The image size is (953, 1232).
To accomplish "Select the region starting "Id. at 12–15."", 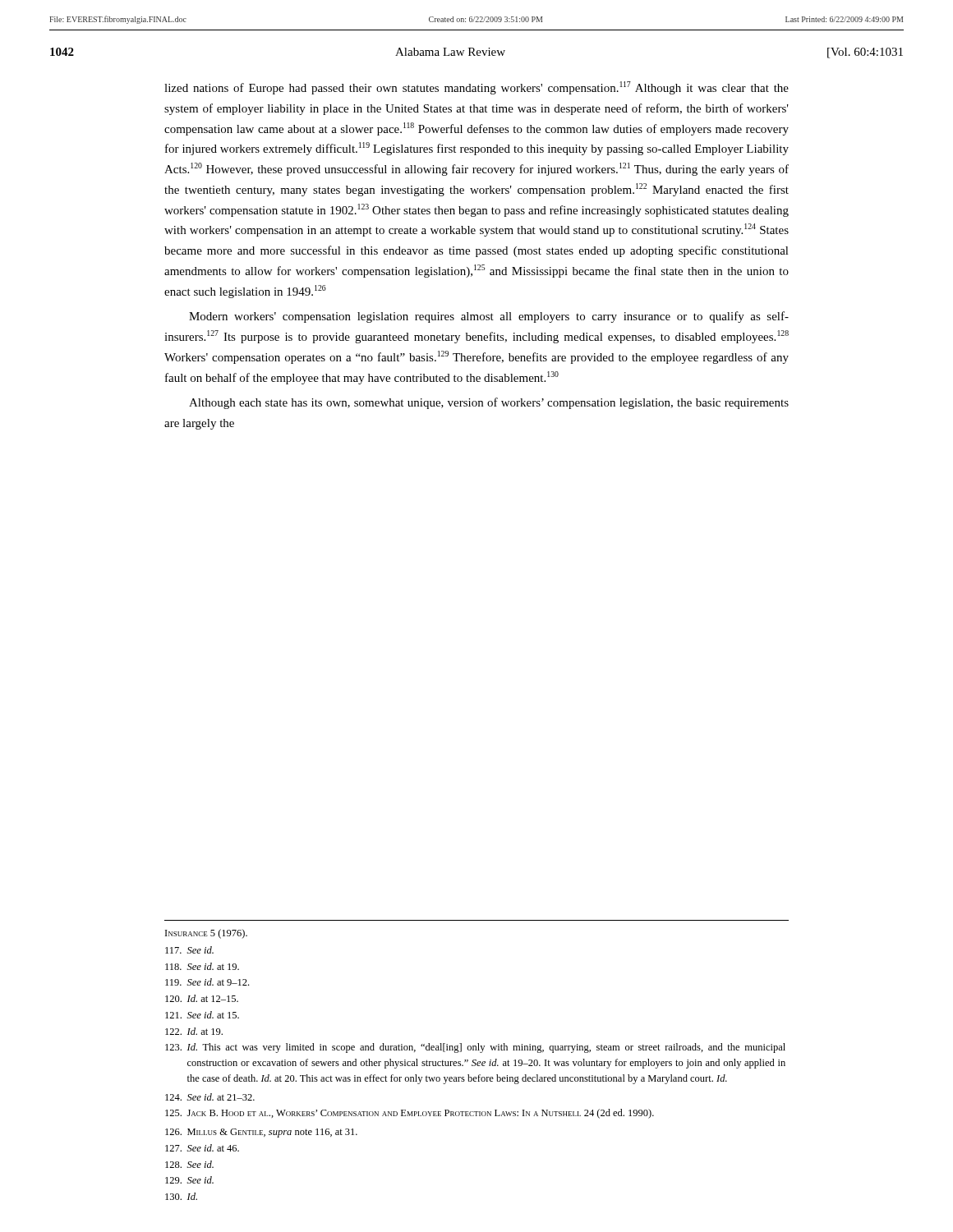I will 202,998.
